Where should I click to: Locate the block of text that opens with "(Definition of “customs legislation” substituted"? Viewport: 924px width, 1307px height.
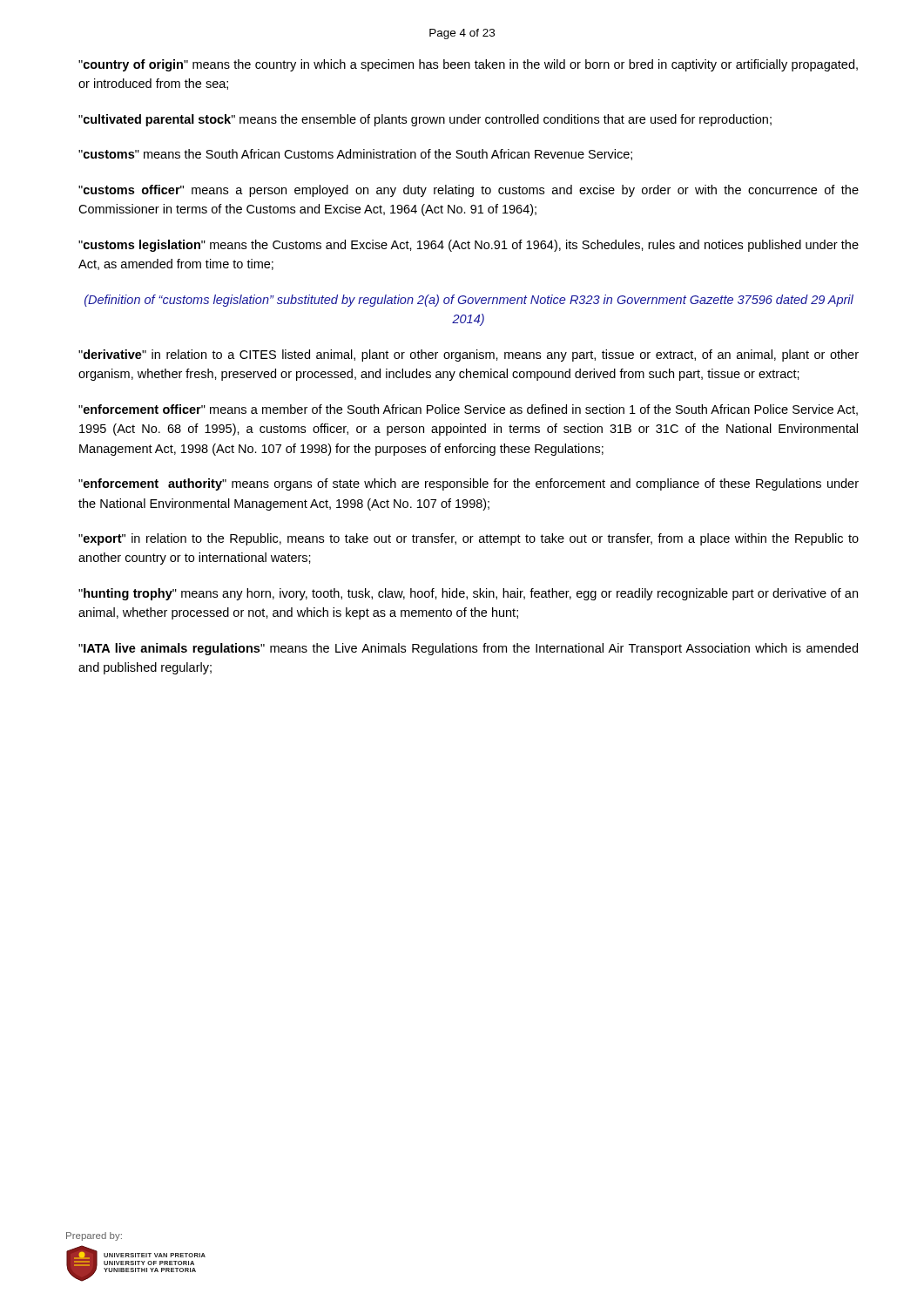tap(469, 309)
